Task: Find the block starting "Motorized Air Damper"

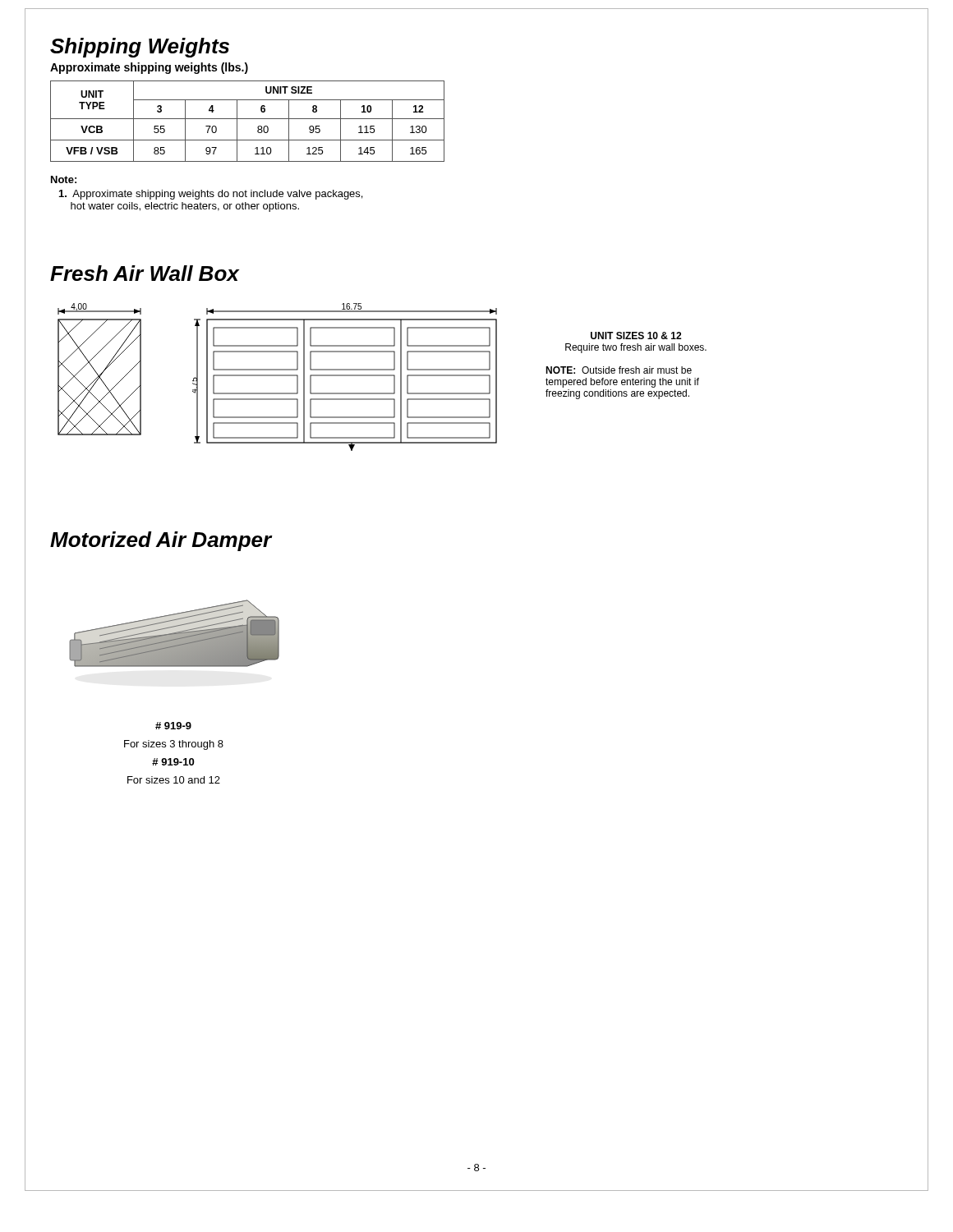Action: point(161,540)
